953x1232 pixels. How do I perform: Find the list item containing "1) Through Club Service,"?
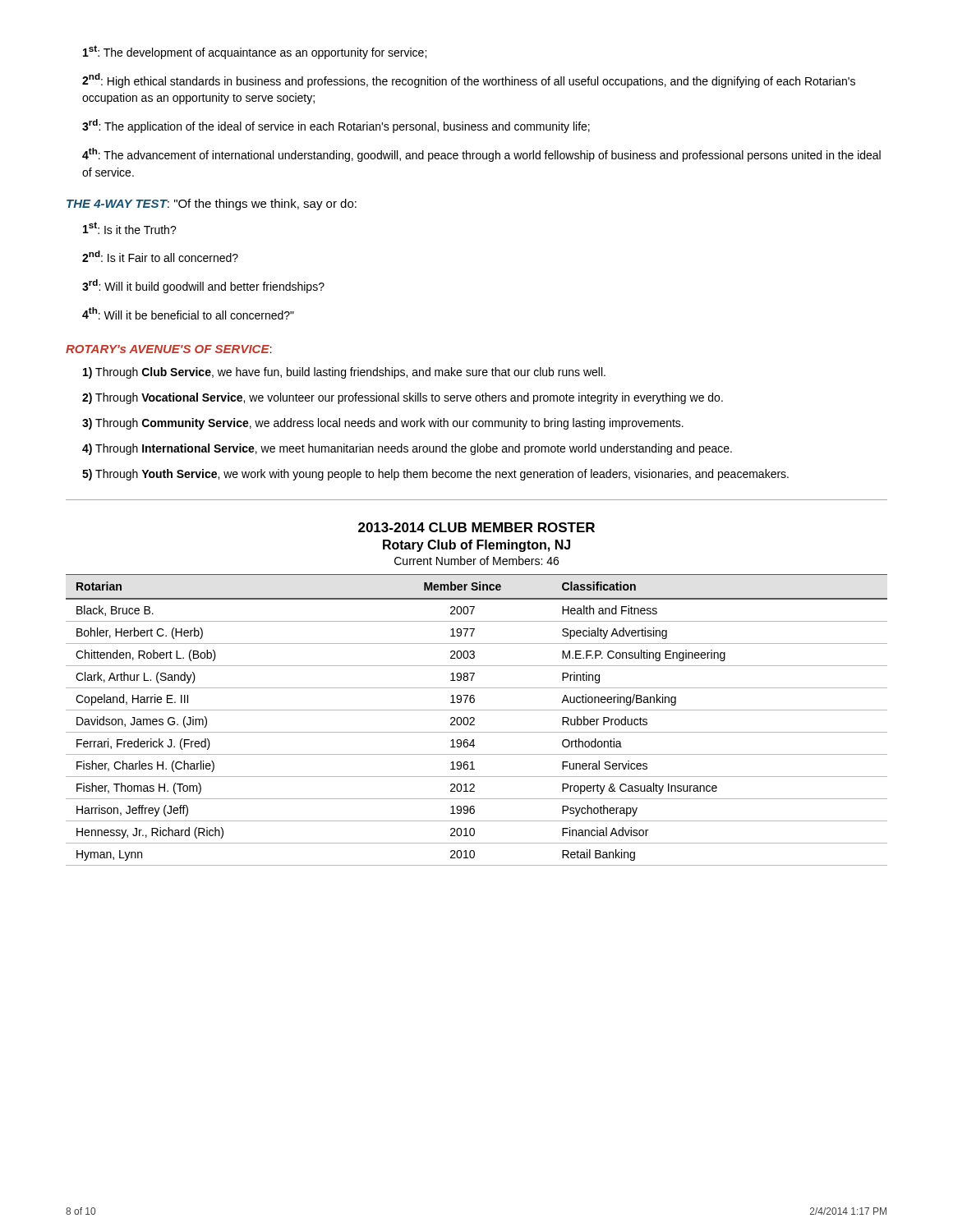pyautogui.click(x=344, y=372)
